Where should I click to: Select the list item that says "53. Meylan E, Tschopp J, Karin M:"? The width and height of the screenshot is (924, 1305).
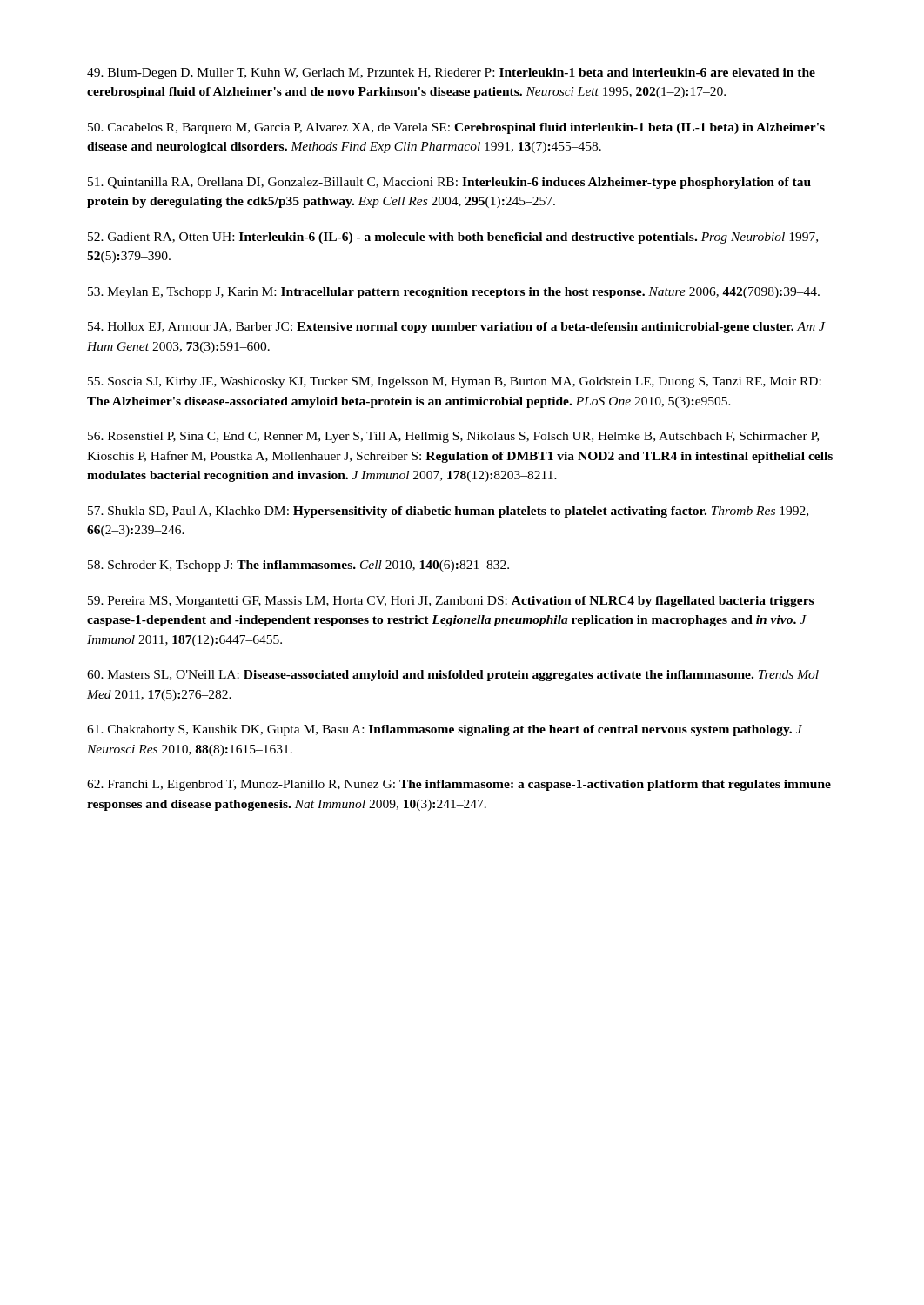[x=462, y=291]
